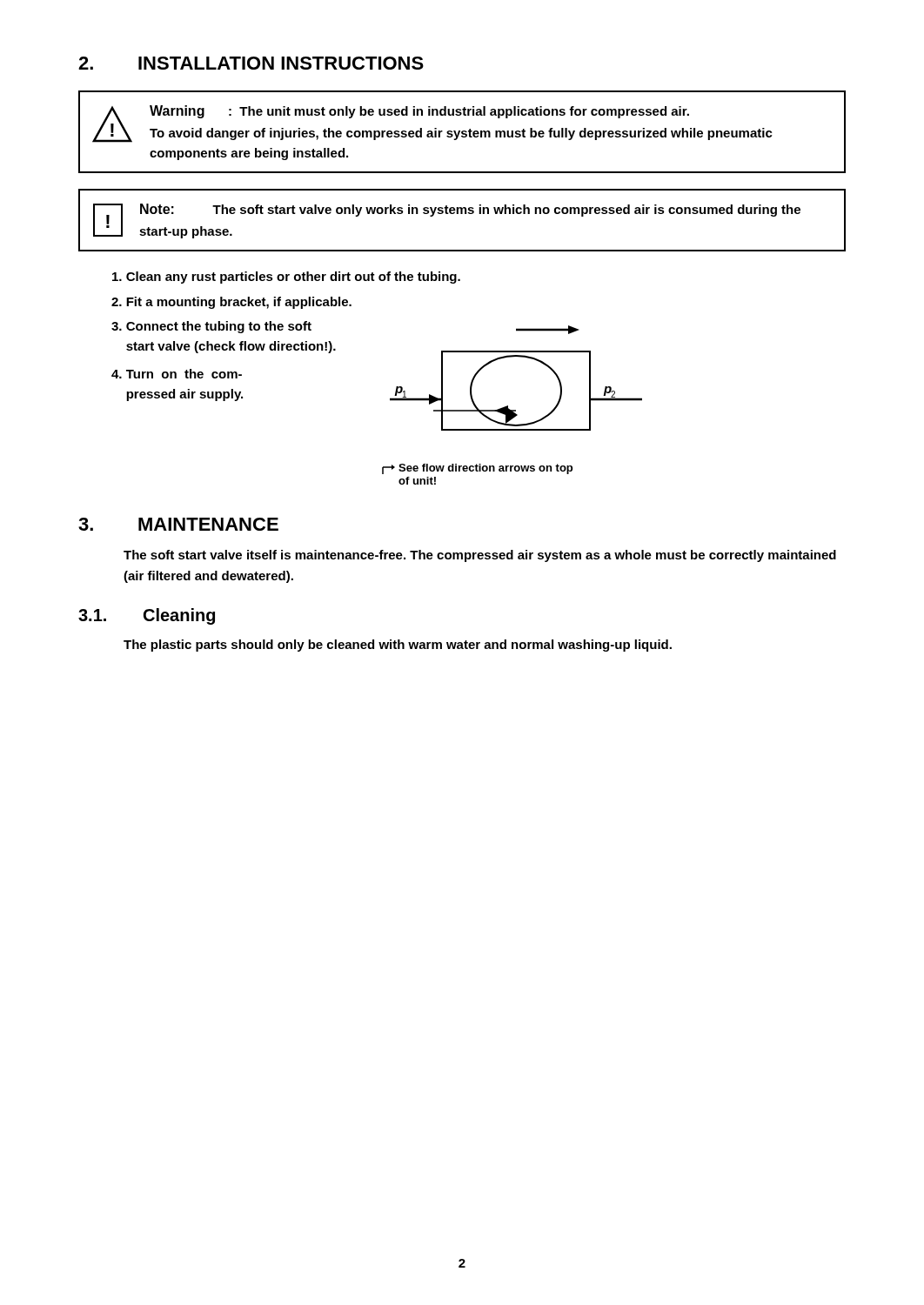Locate the text block with the text "The plastic parts should"
The height and width of the screenshot is (1305, 924).
[x=398, y=645]
